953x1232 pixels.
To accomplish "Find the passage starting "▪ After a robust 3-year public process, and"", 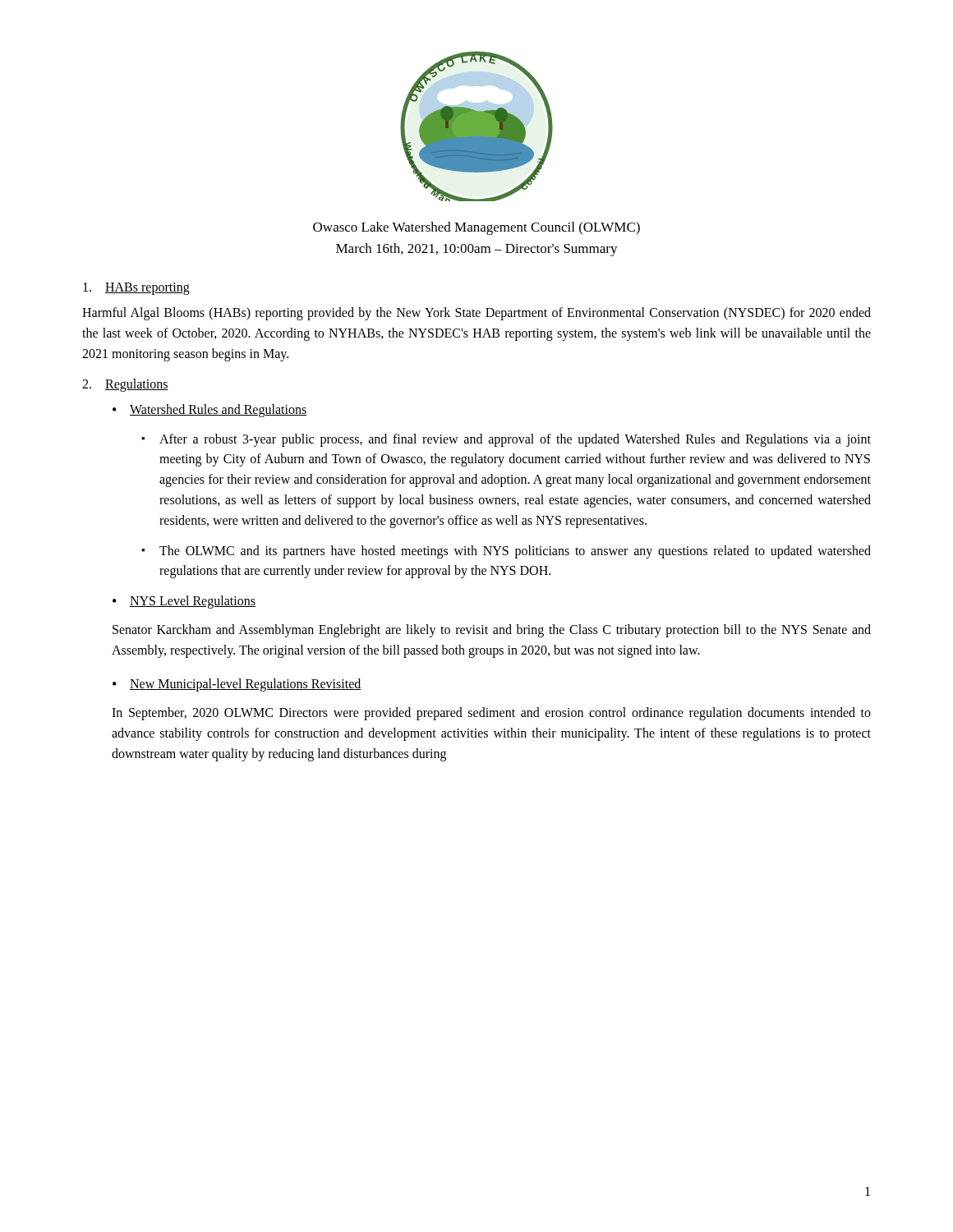I will click(506, 480).
